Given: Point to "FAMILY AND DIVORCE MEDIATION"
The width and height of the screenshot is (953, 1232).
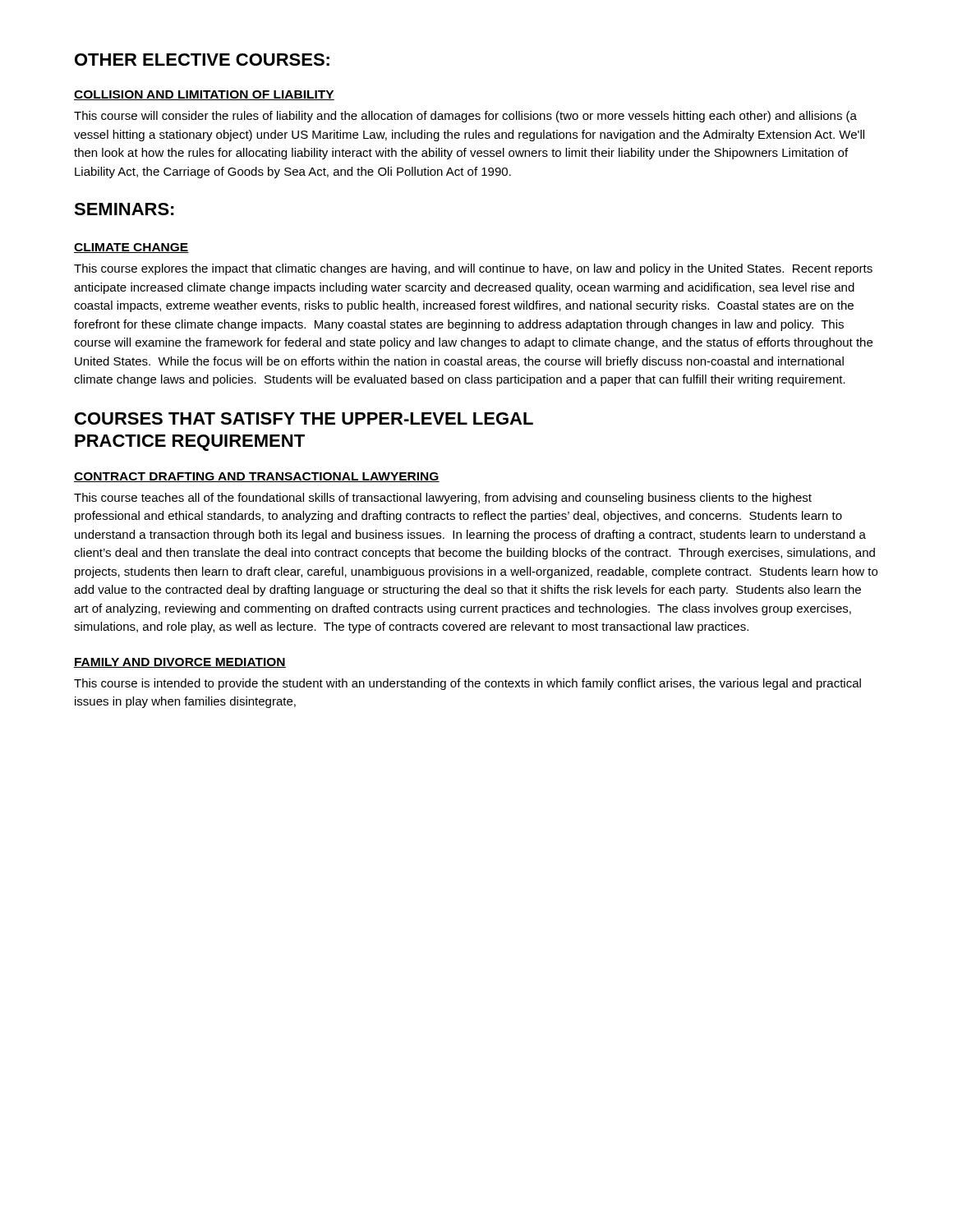Looking at the screenshot, I should click(180, 661).
